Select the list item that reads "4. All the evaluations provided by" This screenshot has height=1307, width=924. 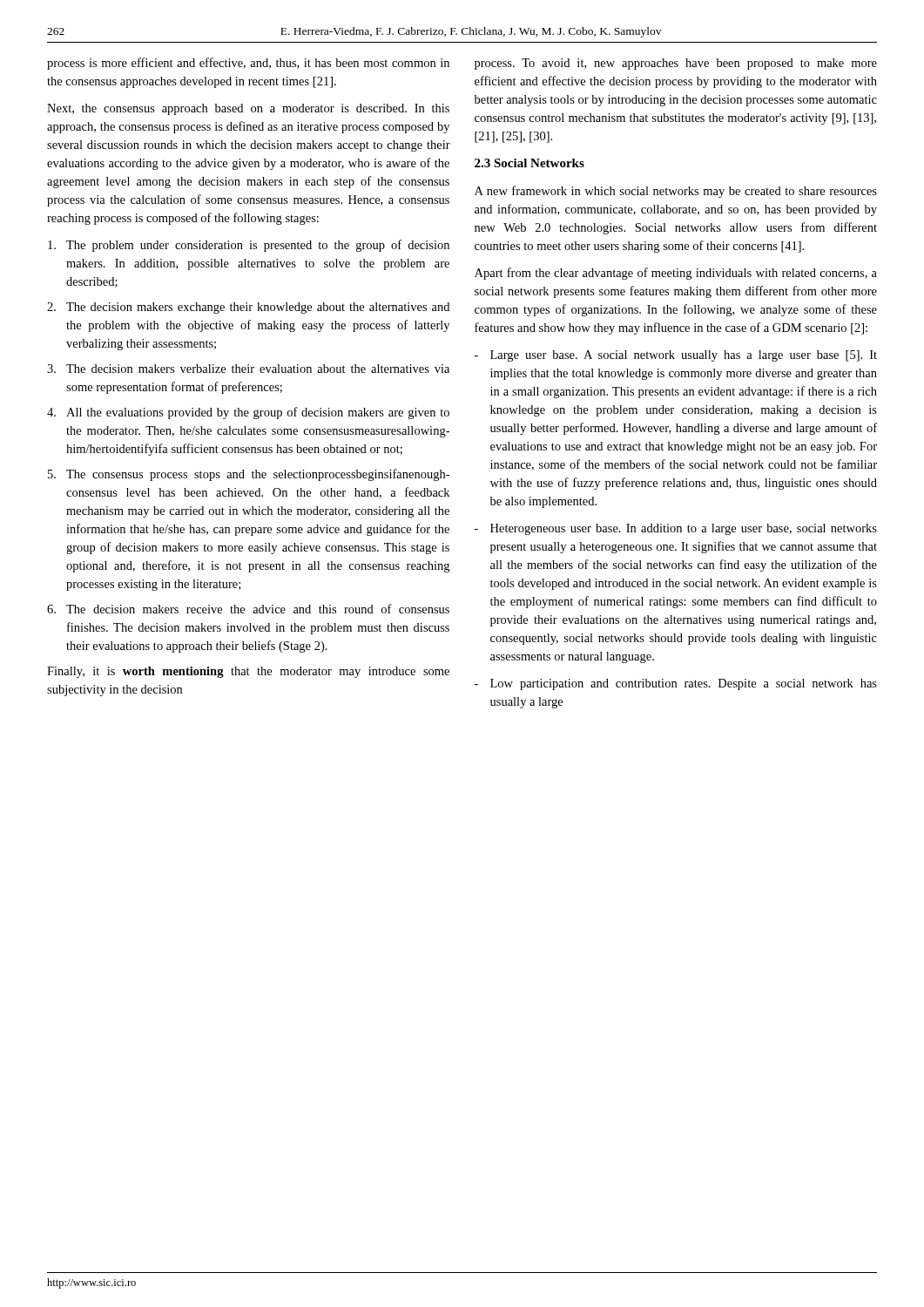point(248,431)
